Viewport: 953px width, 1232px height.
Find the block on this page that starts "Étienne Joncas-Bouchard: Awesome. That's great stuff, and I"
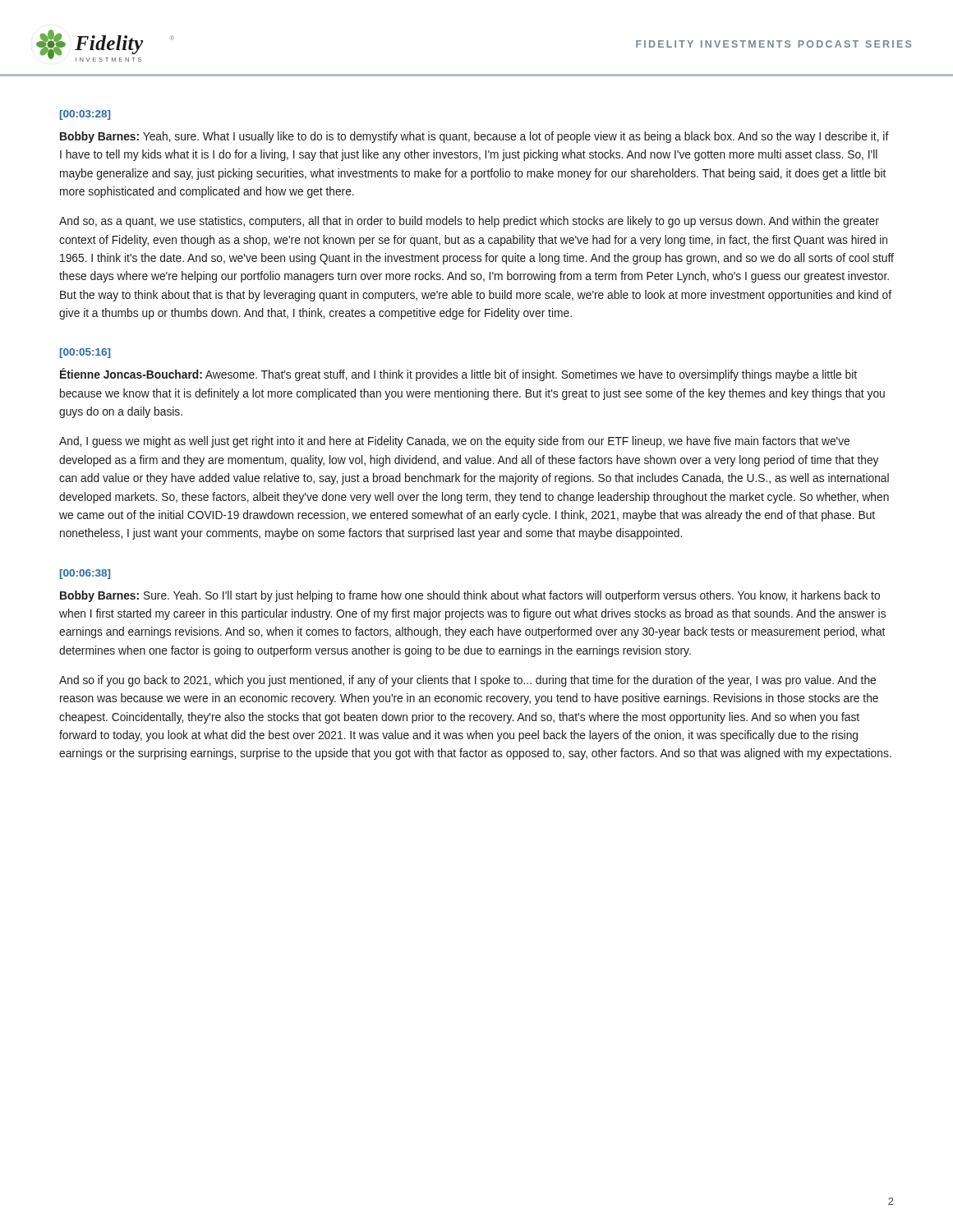coord(472,394)
